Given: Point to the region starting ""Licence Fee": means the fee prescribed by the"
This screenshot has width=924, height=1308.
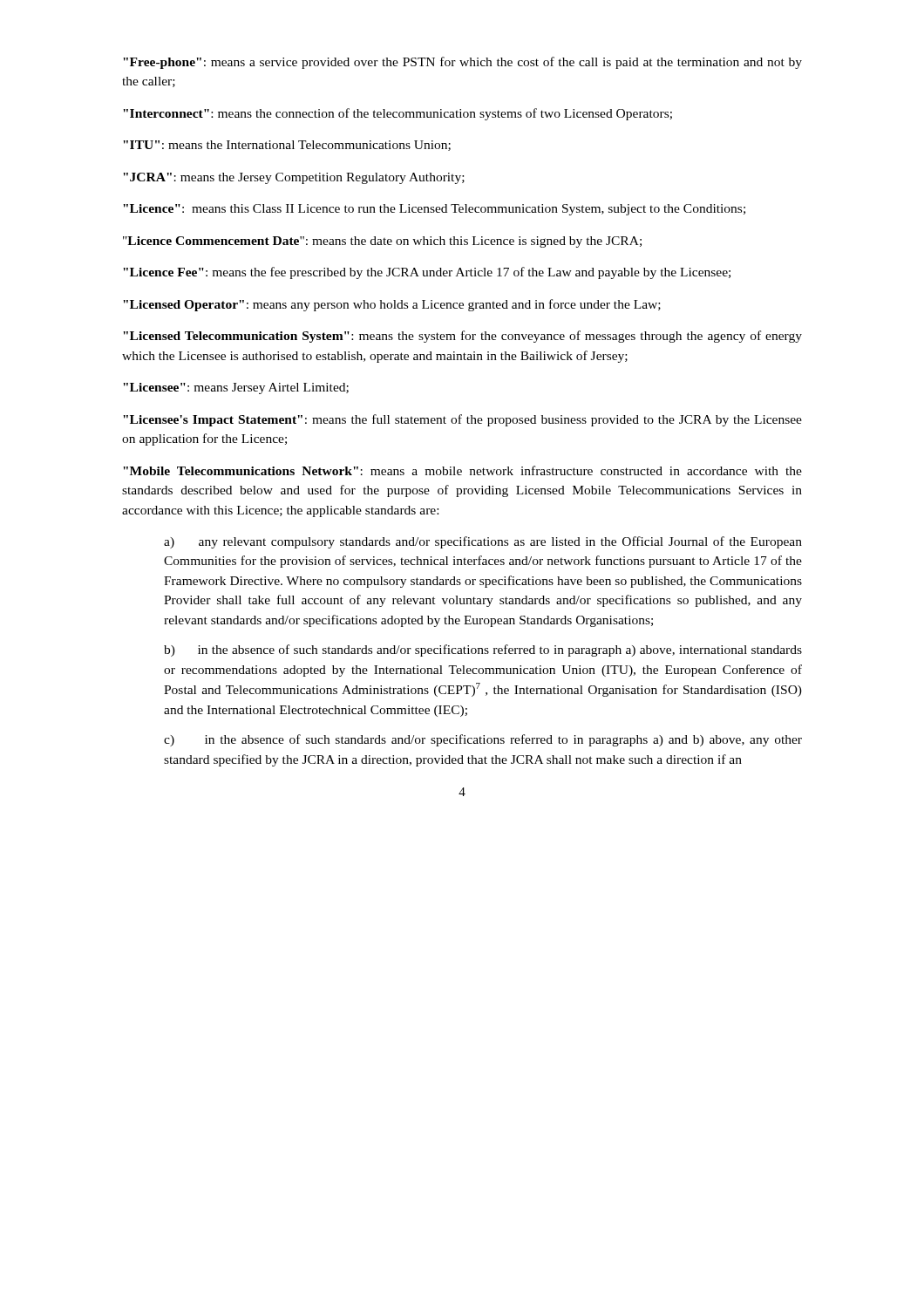Looking at the screenshot, I should 427,272.
